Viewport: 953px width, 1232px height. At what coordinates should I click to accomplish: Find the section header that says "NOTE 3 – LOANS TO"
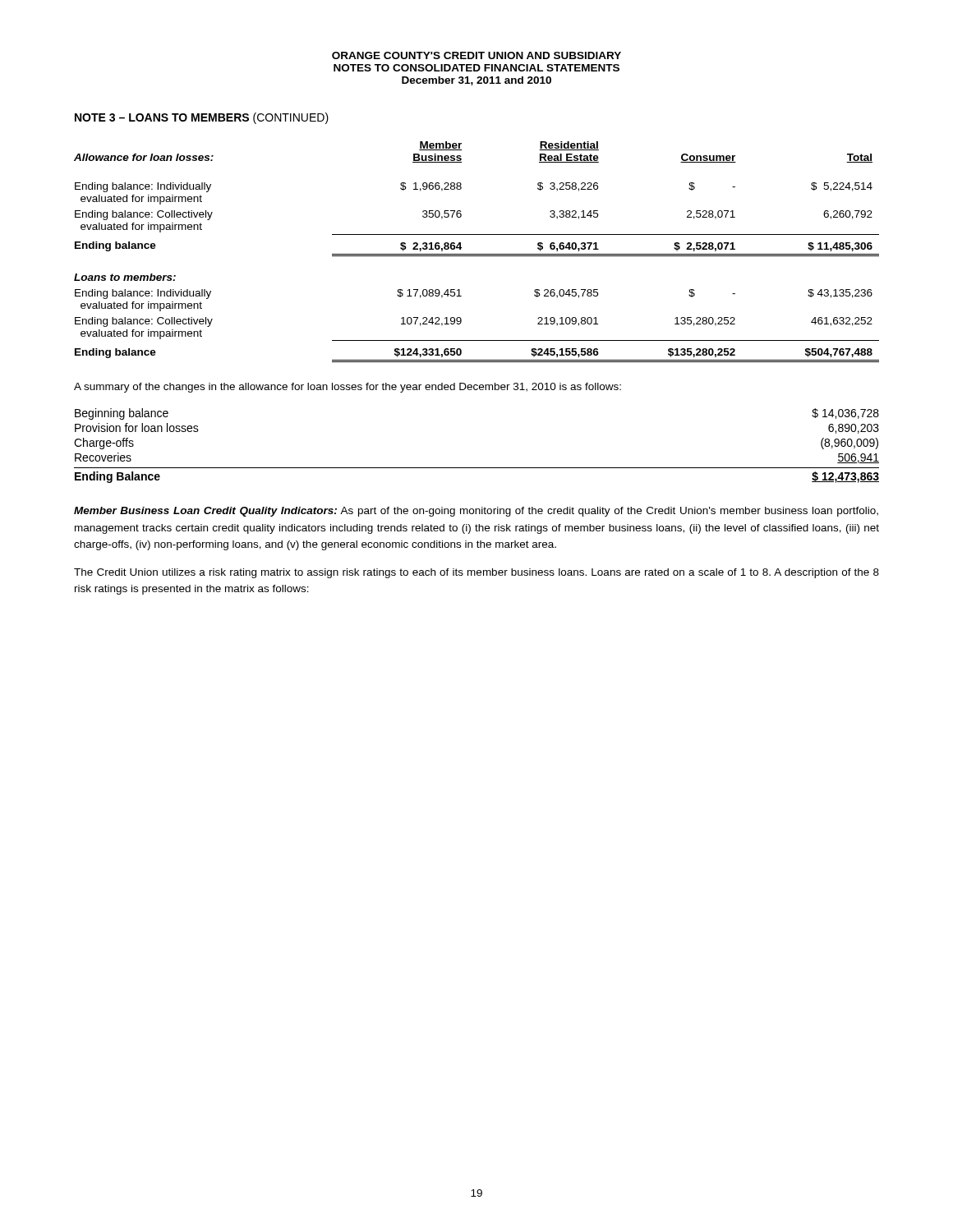pyautogui.click(x=201, y=117)
